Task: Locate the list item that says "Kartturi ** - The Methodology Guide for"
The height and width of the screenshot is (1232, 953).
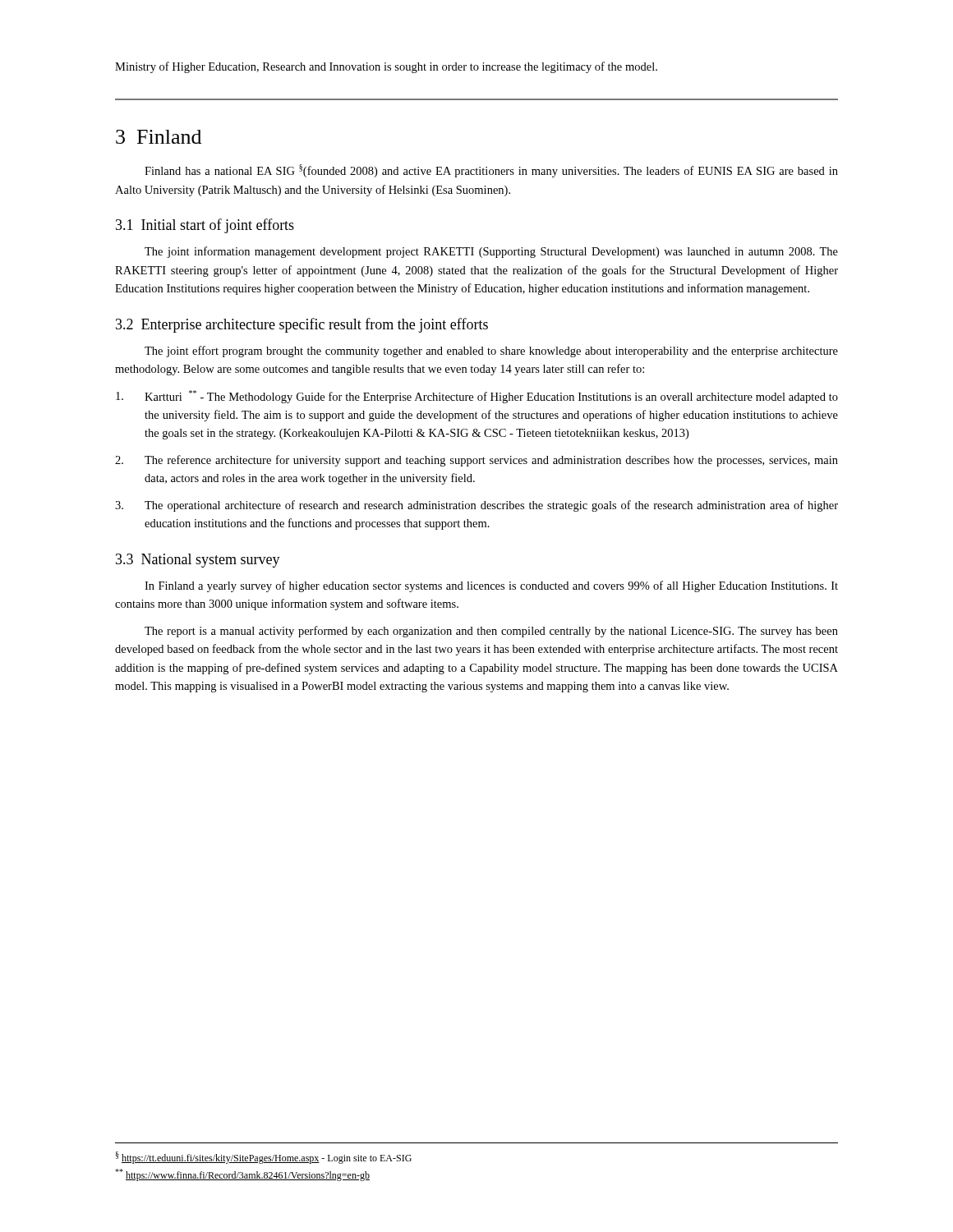Action: (476, 415)
